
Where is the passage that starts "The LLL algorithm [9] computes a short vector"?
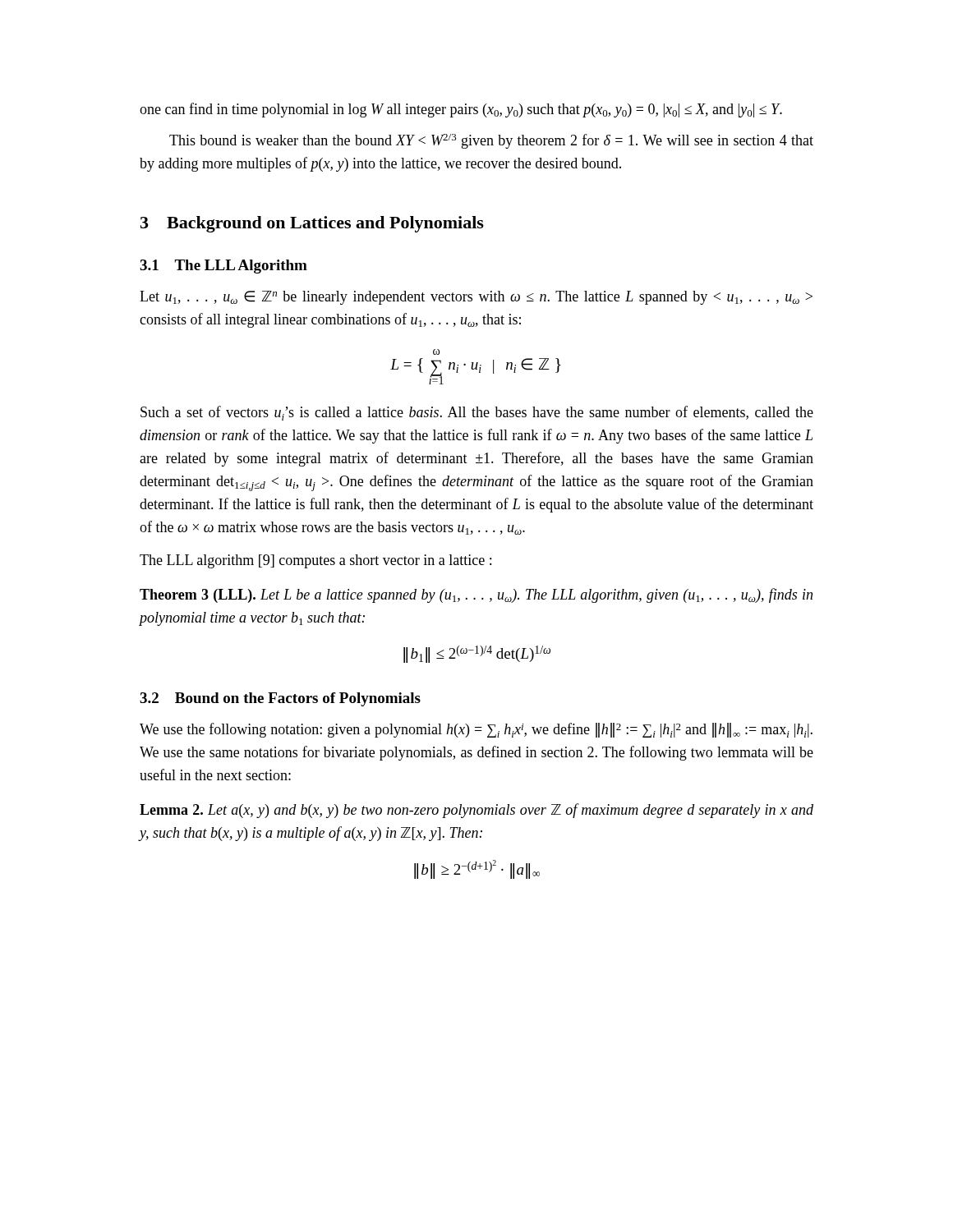(x=476, y=561)
